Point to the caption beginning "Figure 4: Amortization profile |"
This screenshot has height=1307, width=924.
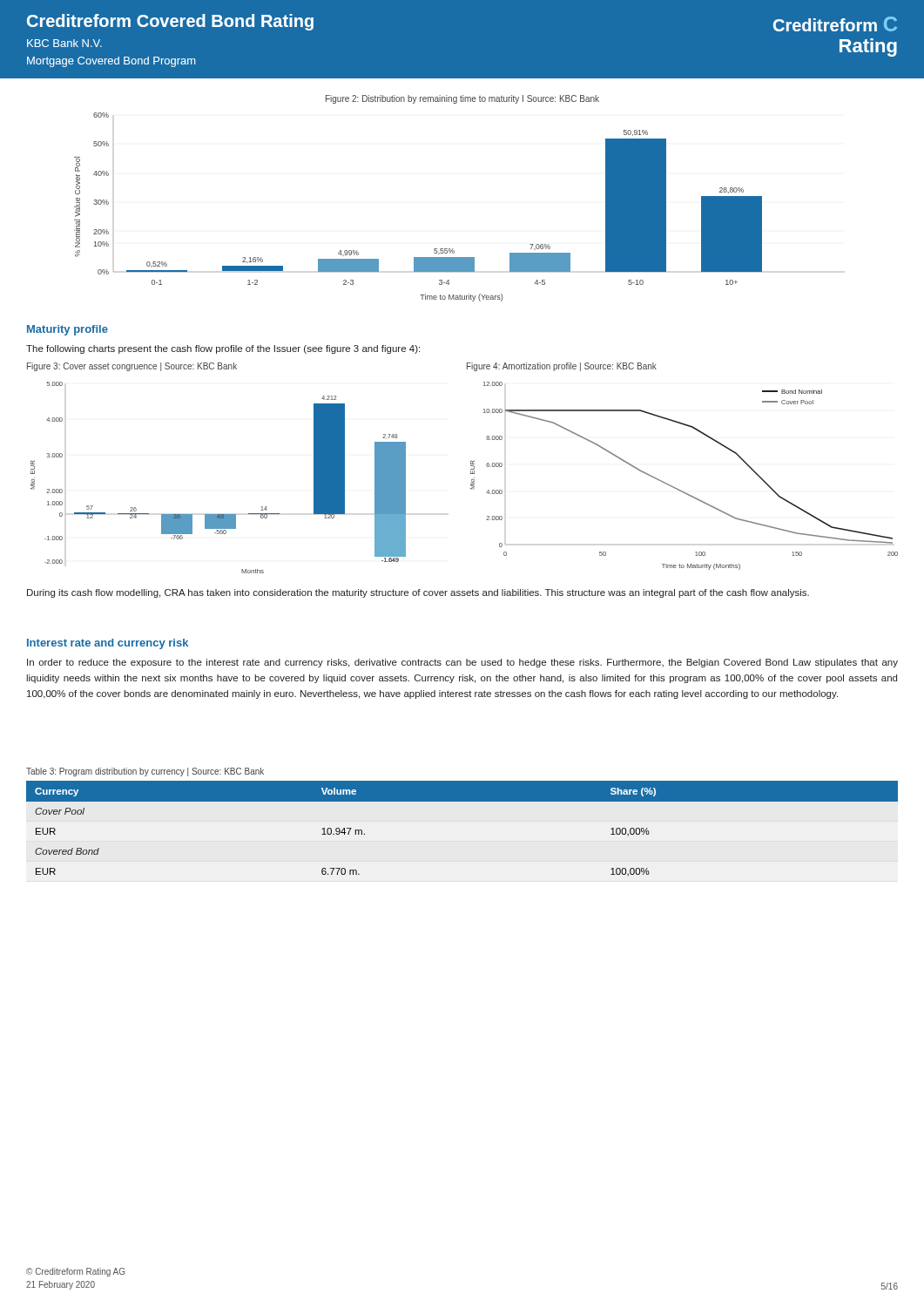tap(561, 366)
